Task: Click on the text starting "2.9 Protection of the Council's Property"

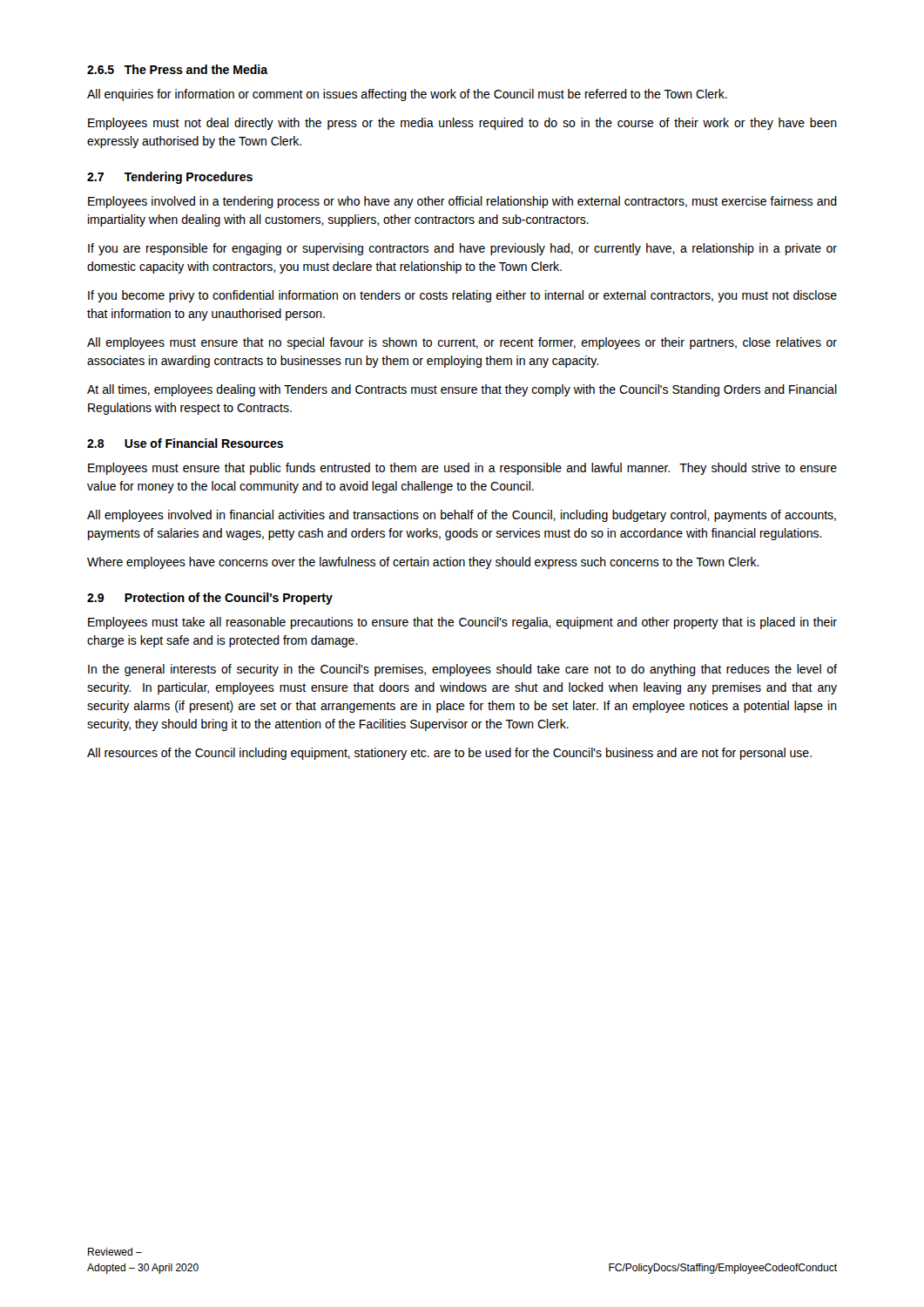Action: [x=210, y=598]
